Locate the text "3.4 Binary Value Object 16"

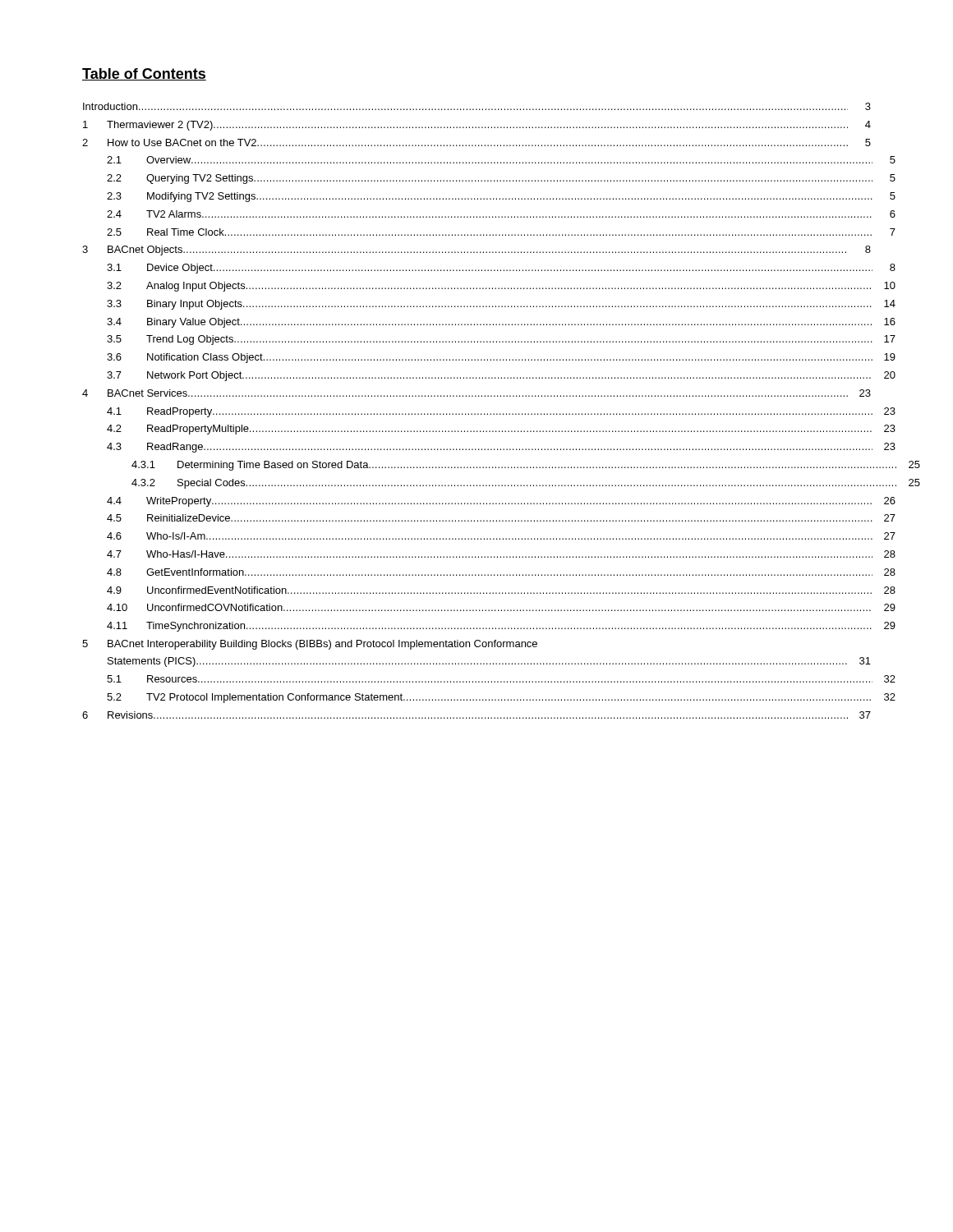[x=476, y=321]
